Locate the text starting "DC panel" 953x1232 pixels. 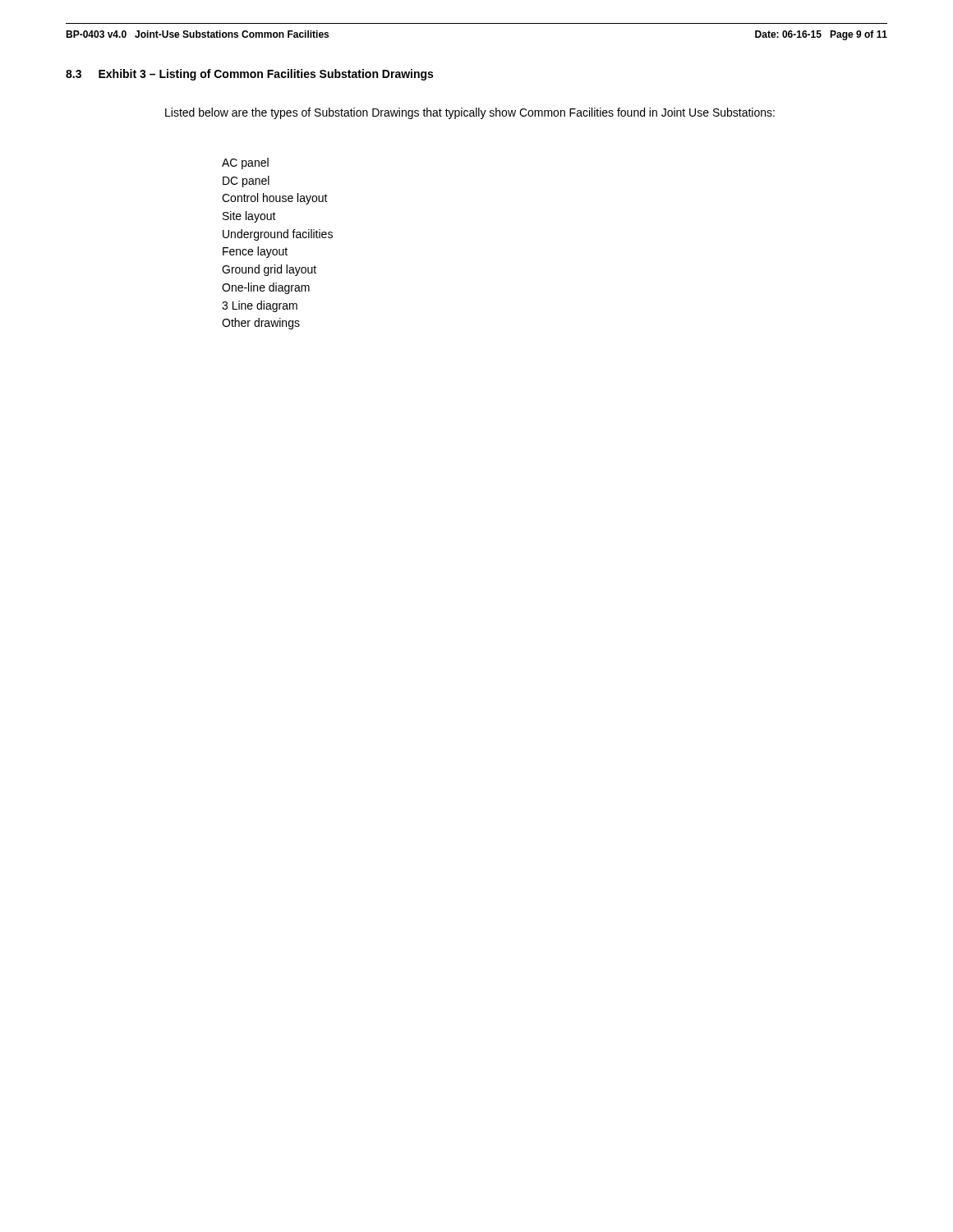246,180
